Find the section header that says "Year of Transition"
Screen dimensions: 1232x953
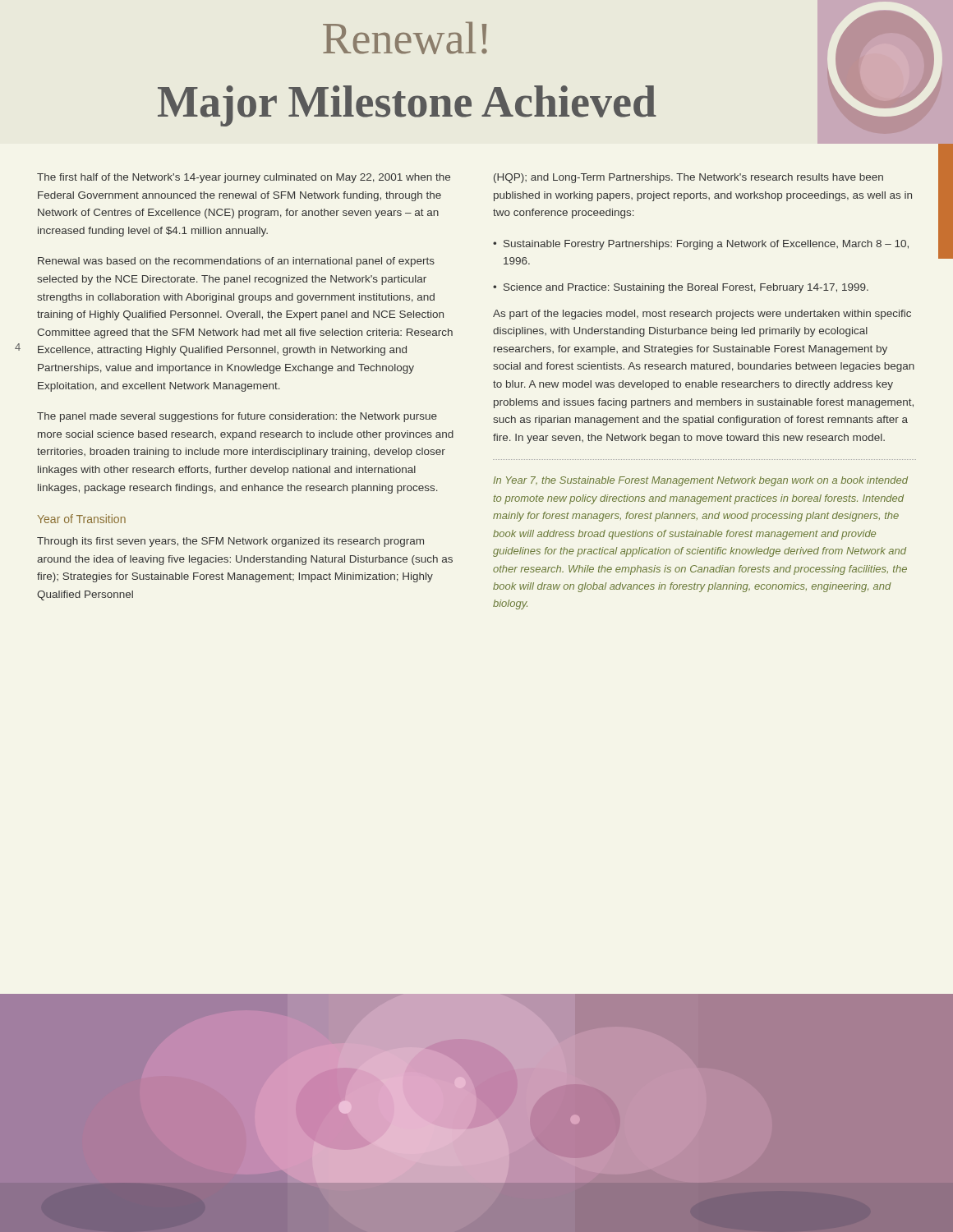click(81, 519)
